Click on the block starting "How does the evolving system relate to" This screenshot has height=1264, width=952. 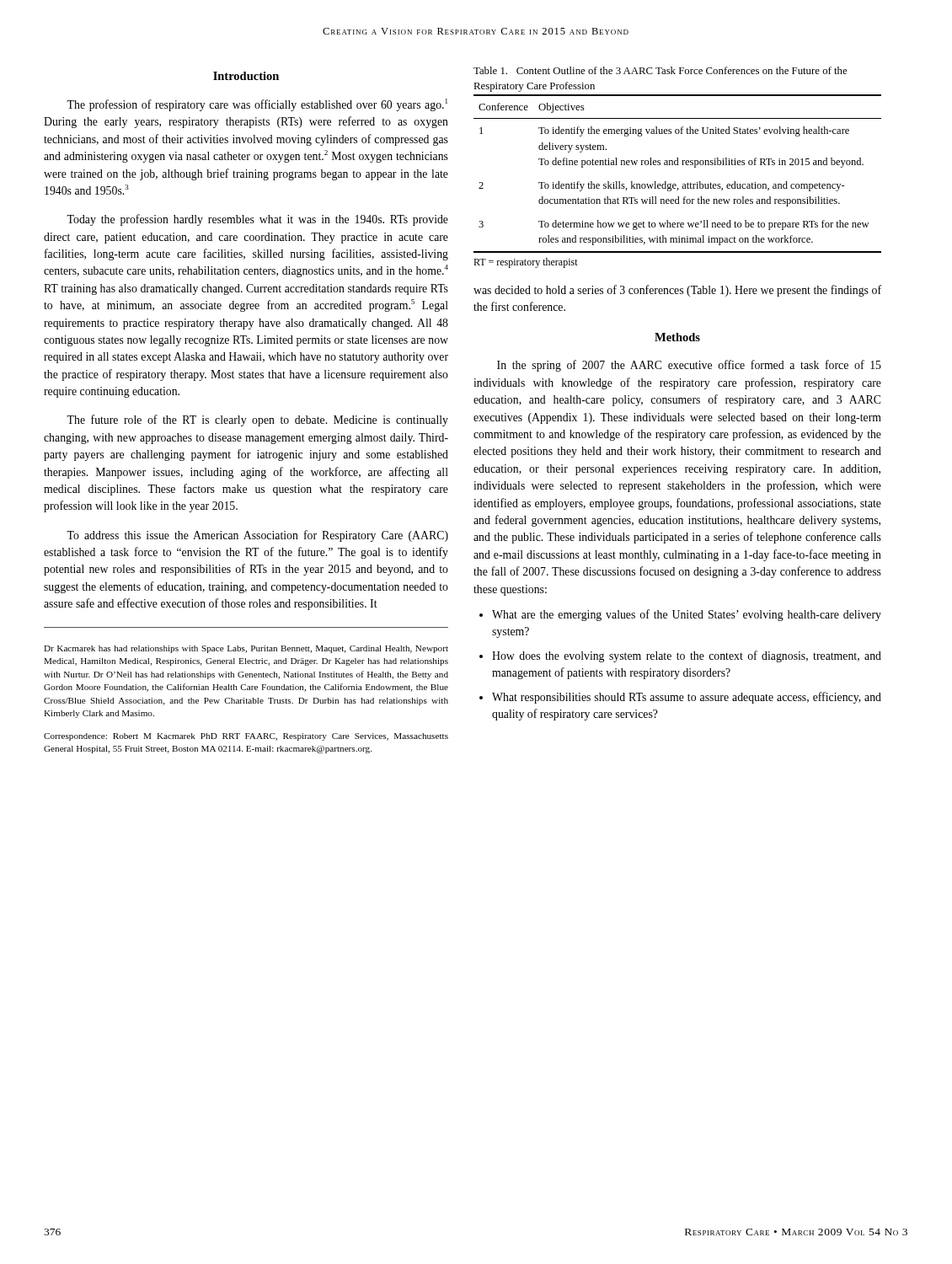(x=687, y=664)
